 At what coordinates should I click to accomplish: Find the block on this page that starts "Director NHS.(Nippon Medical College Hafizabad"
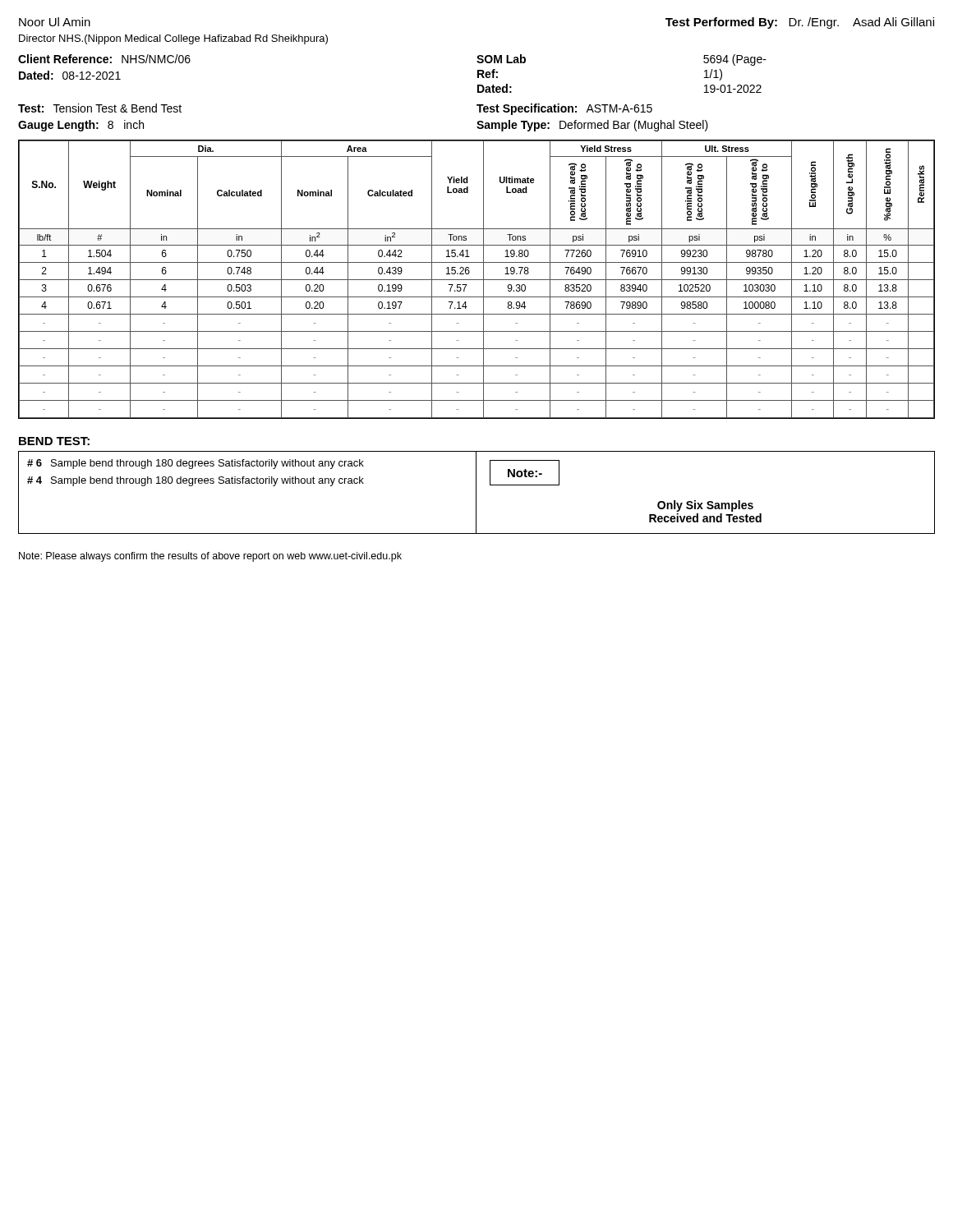tap(173, 38)
